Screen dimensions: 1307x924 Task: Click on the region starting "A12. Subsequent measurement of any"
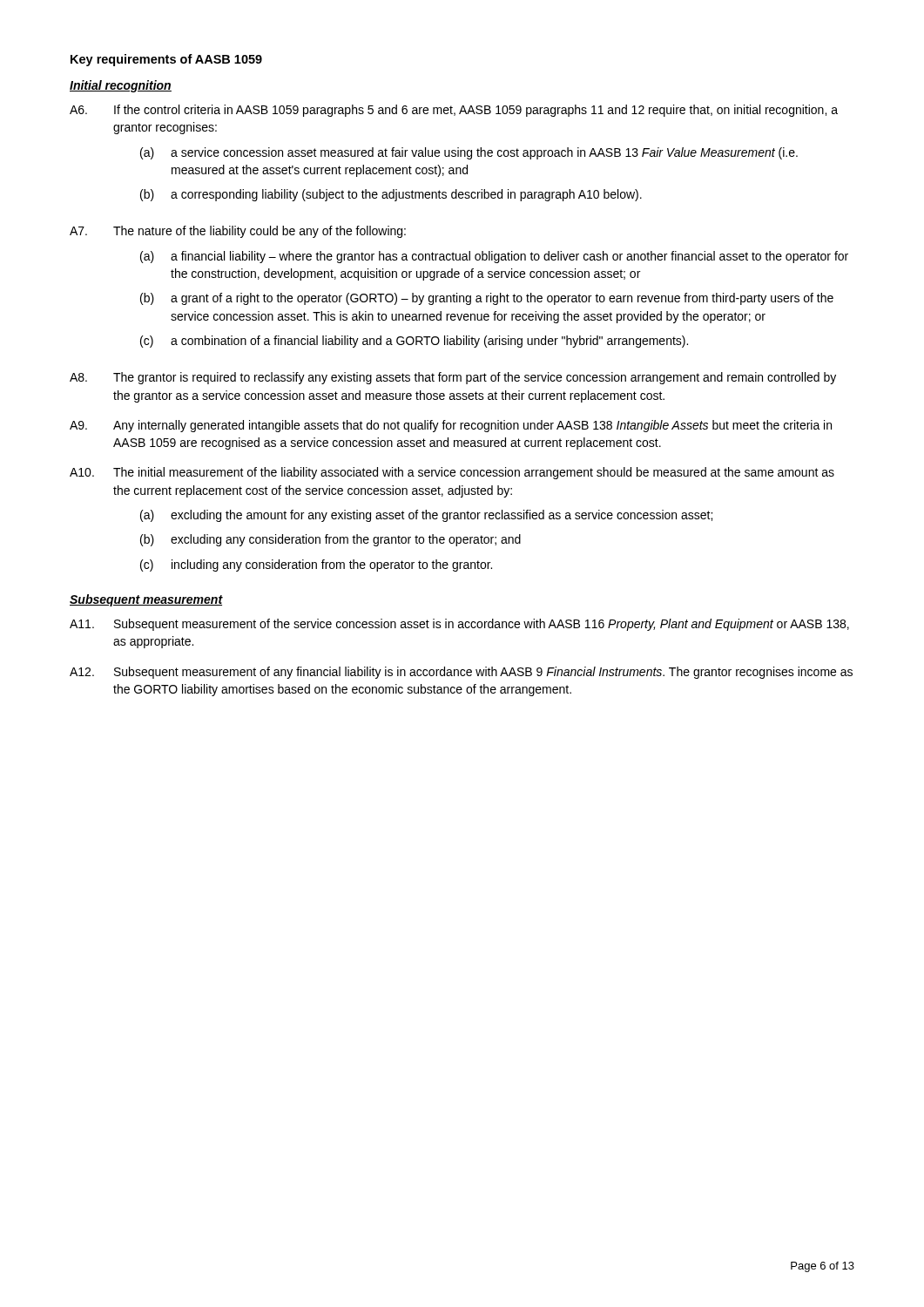click(x=462, y=680)
